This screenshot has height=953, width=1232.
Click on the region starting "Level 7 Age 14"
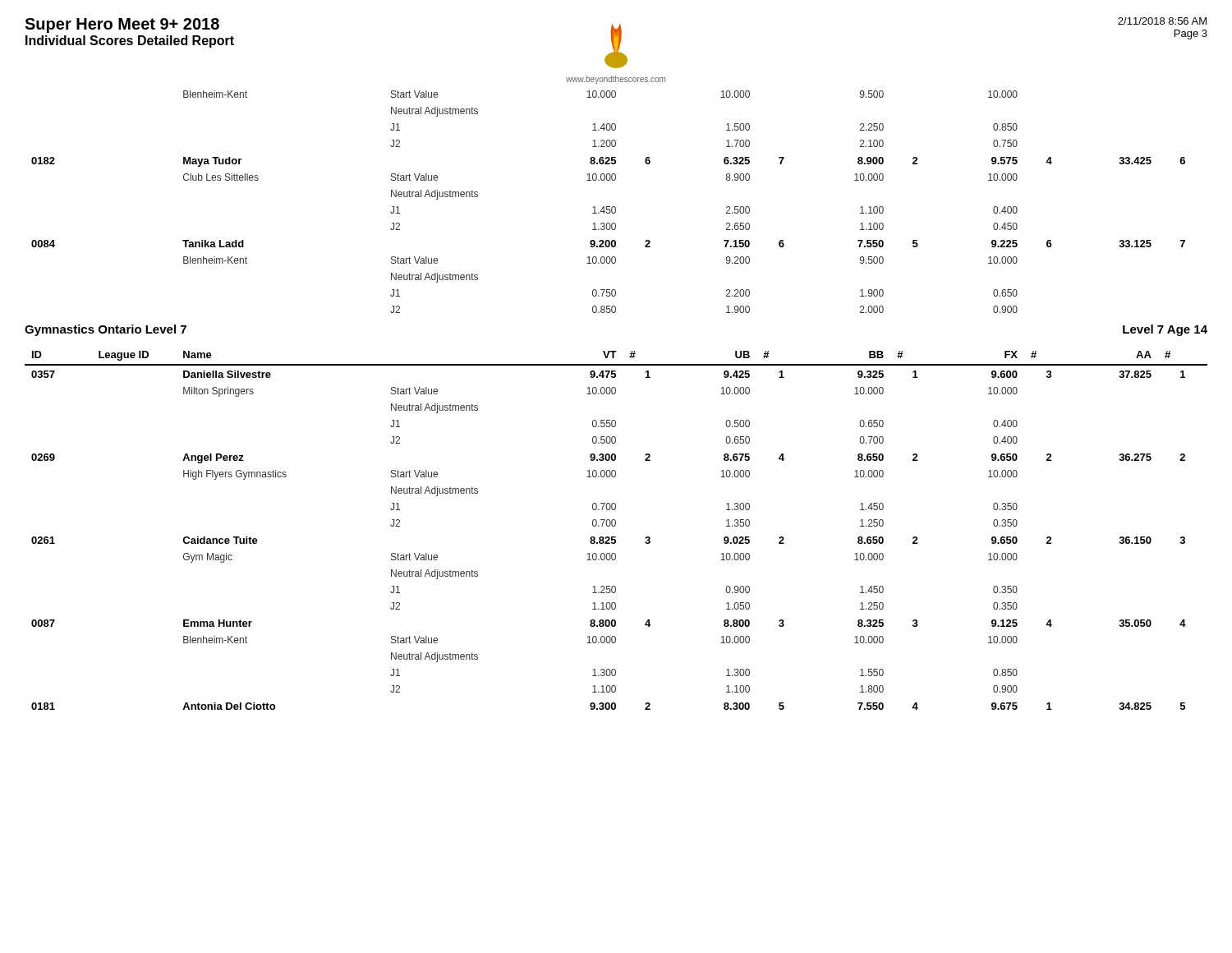pyautogui.click(x=1165, y=329)
